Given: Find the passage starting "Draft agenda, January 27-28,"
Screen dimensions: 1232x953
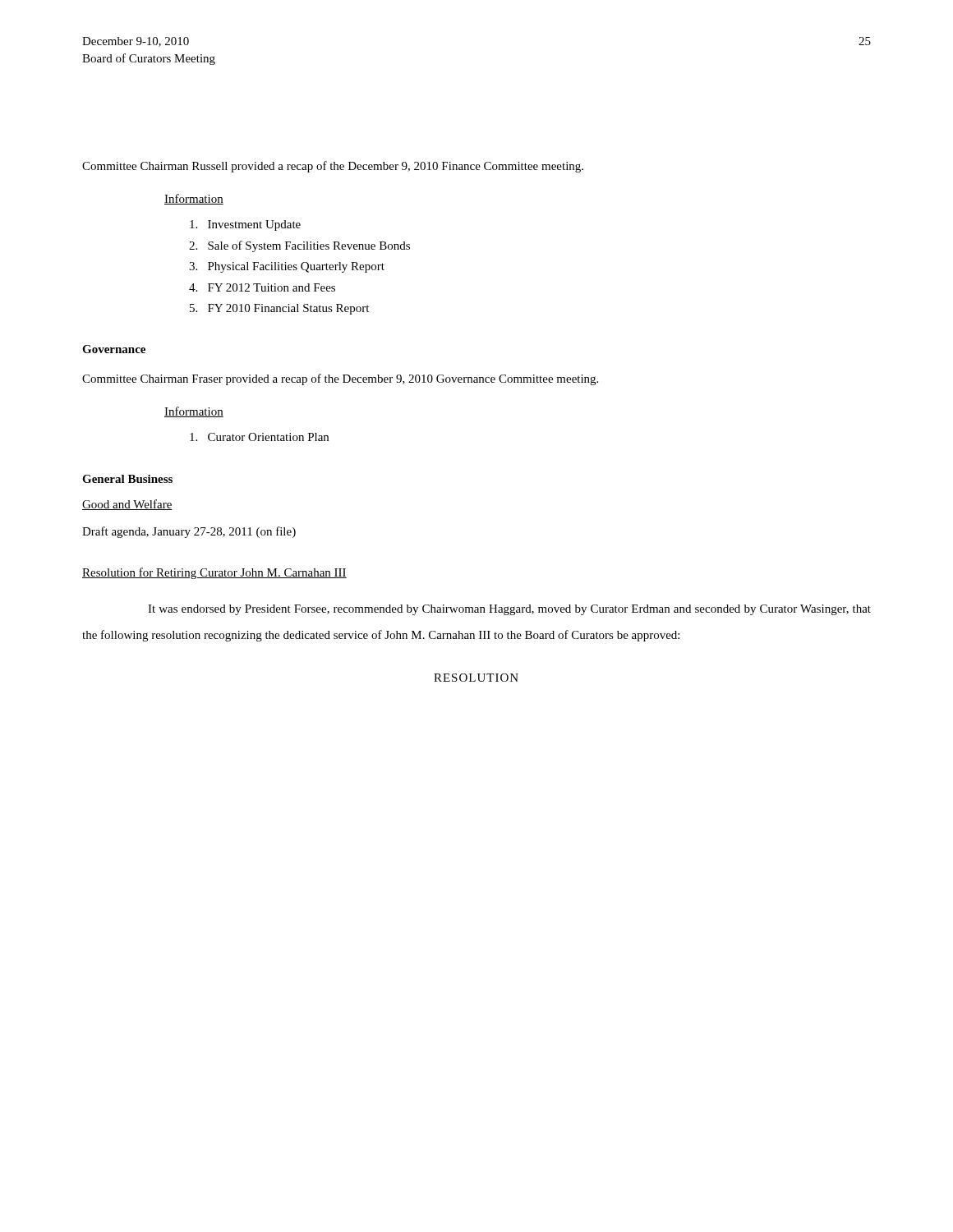Looking at the screenshot, I should tap(189, 532).
